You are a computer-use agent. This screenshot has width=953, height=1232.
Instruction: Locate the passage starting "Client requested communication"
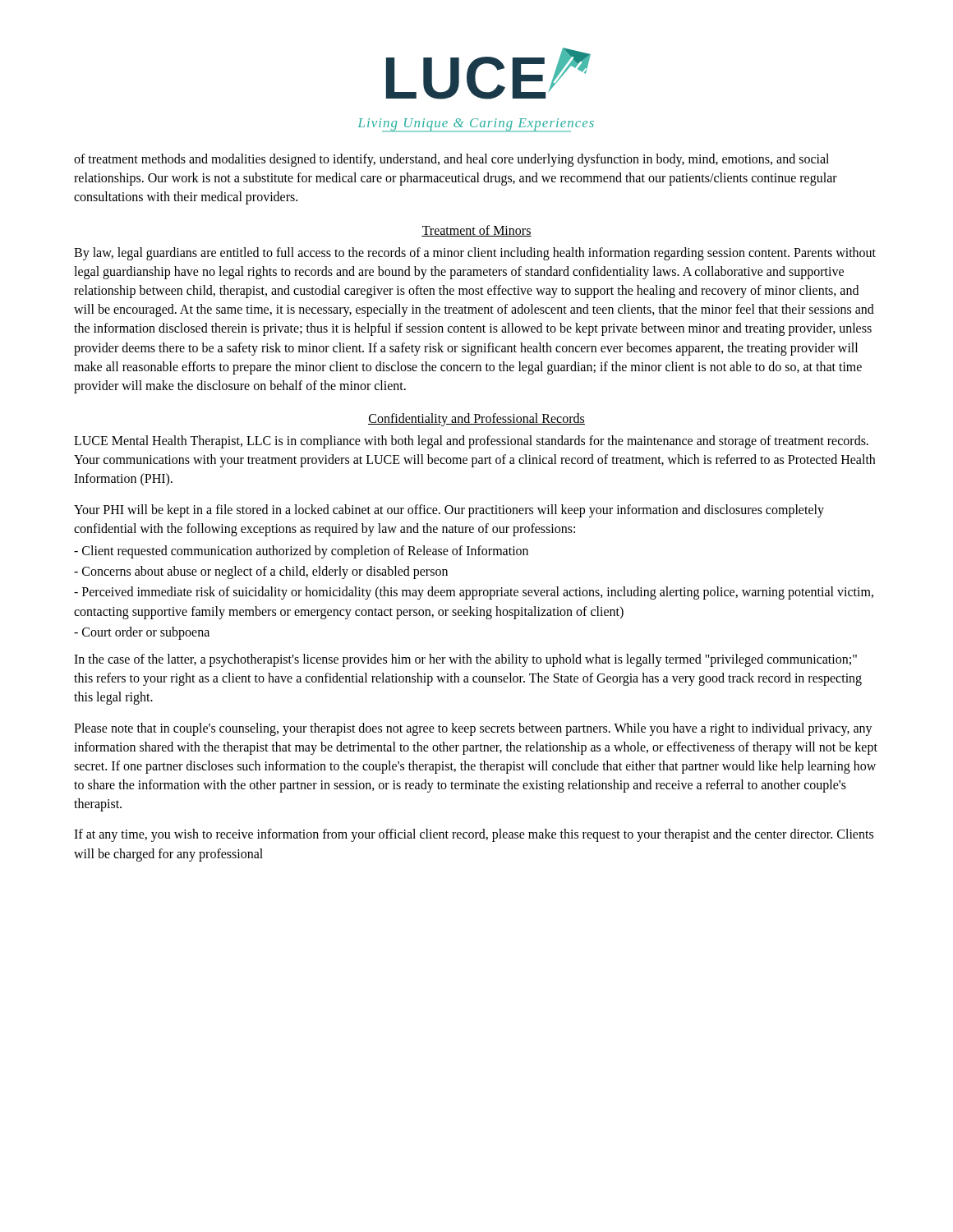tap(301, 551)
